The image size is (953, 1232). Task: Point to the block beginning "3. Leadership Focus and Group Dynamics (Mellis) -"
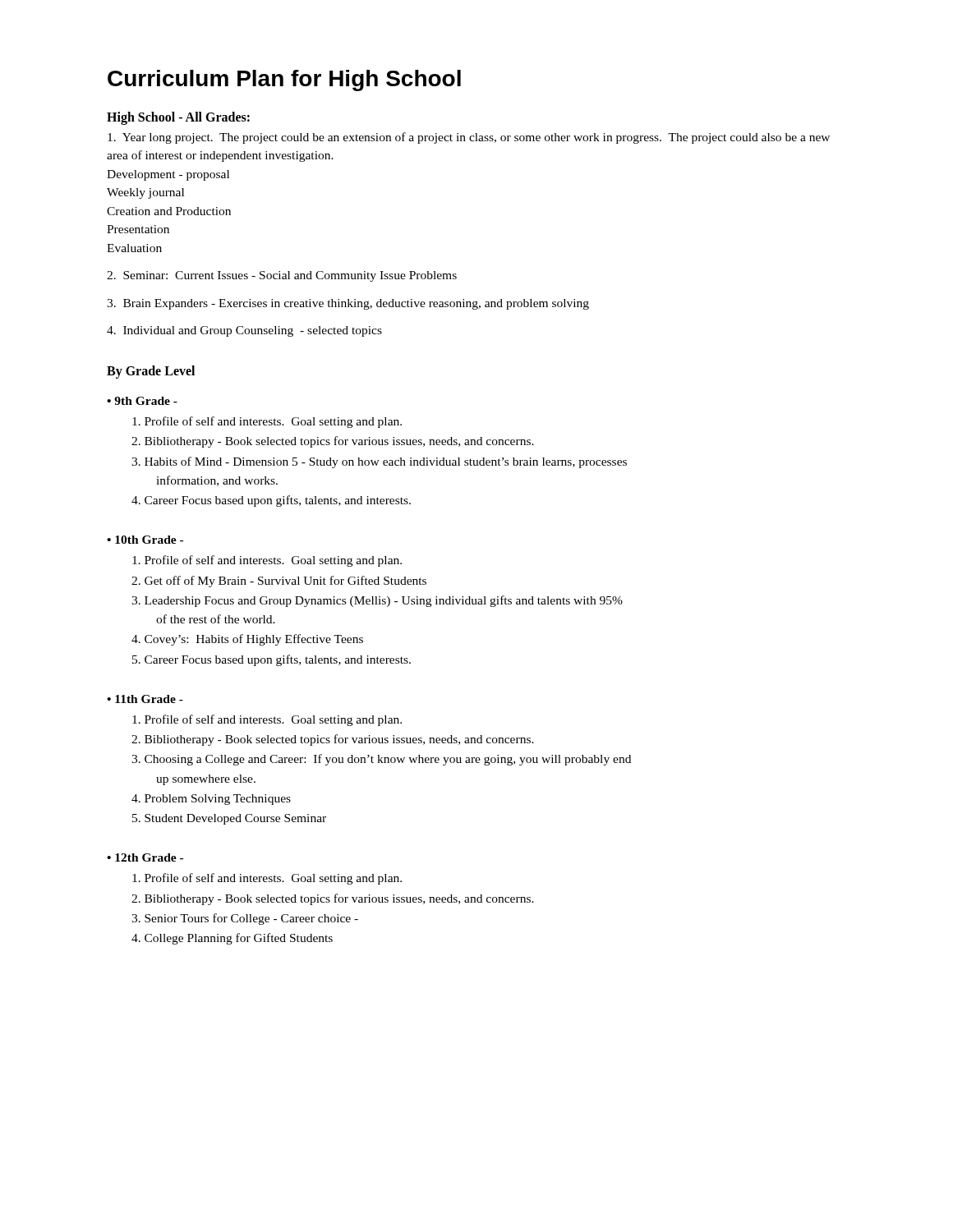coord(489,609)
